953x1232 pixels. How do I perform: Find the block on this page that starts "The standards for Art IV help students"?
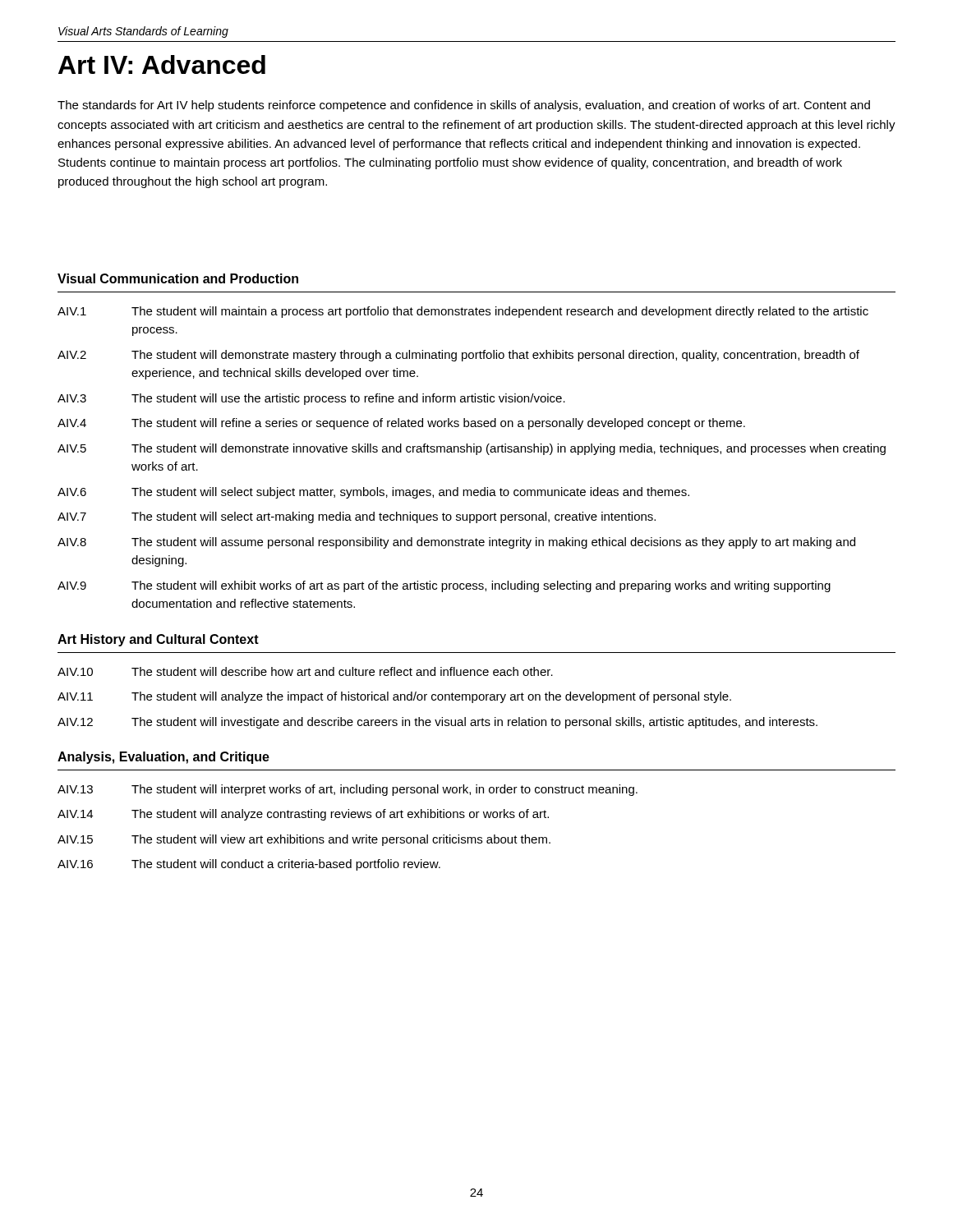[476, 143]
